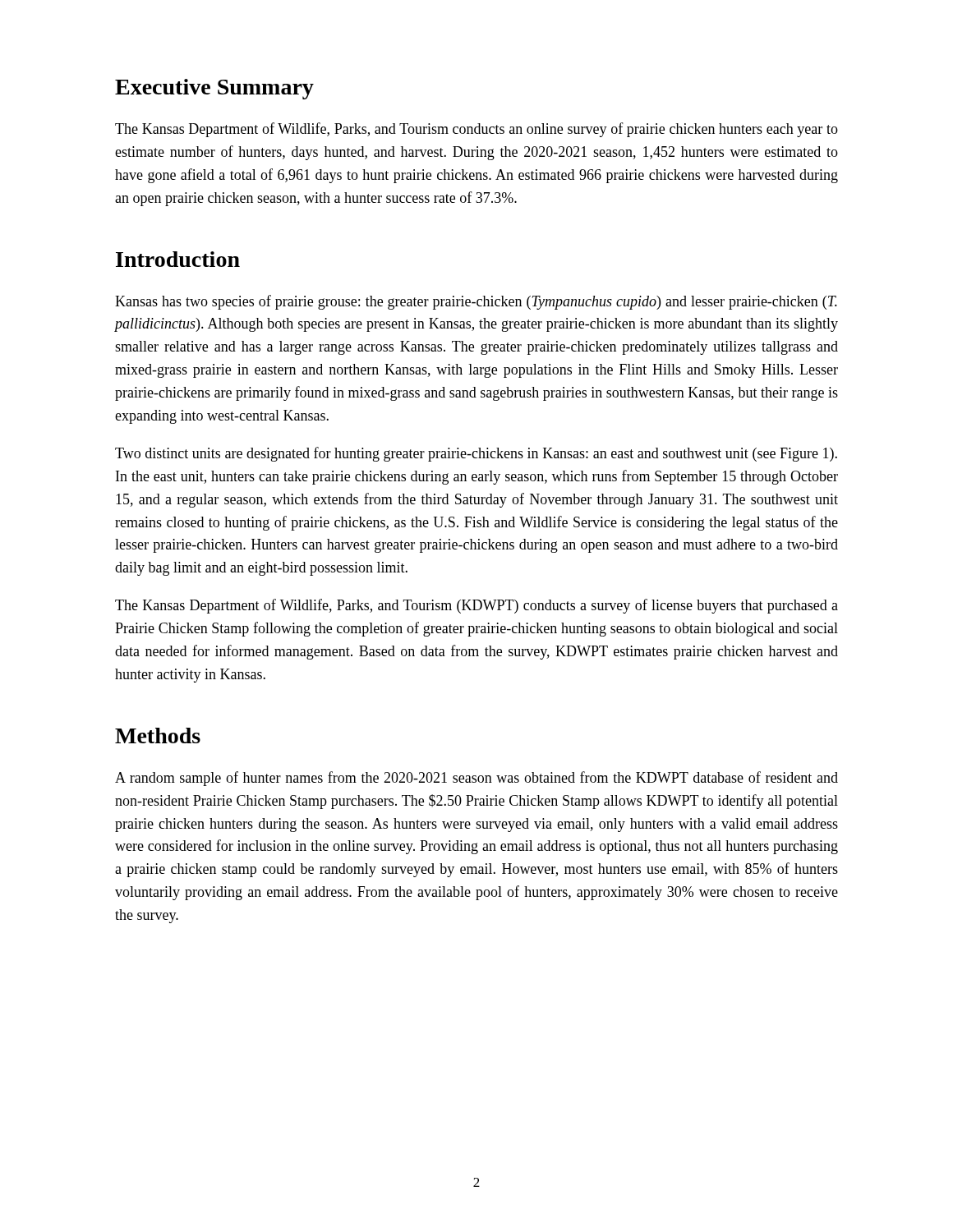The image size is (953, 1232).
Task: Where is the passage that starts "A random sample of hunter"?
Action: (476, 846)
